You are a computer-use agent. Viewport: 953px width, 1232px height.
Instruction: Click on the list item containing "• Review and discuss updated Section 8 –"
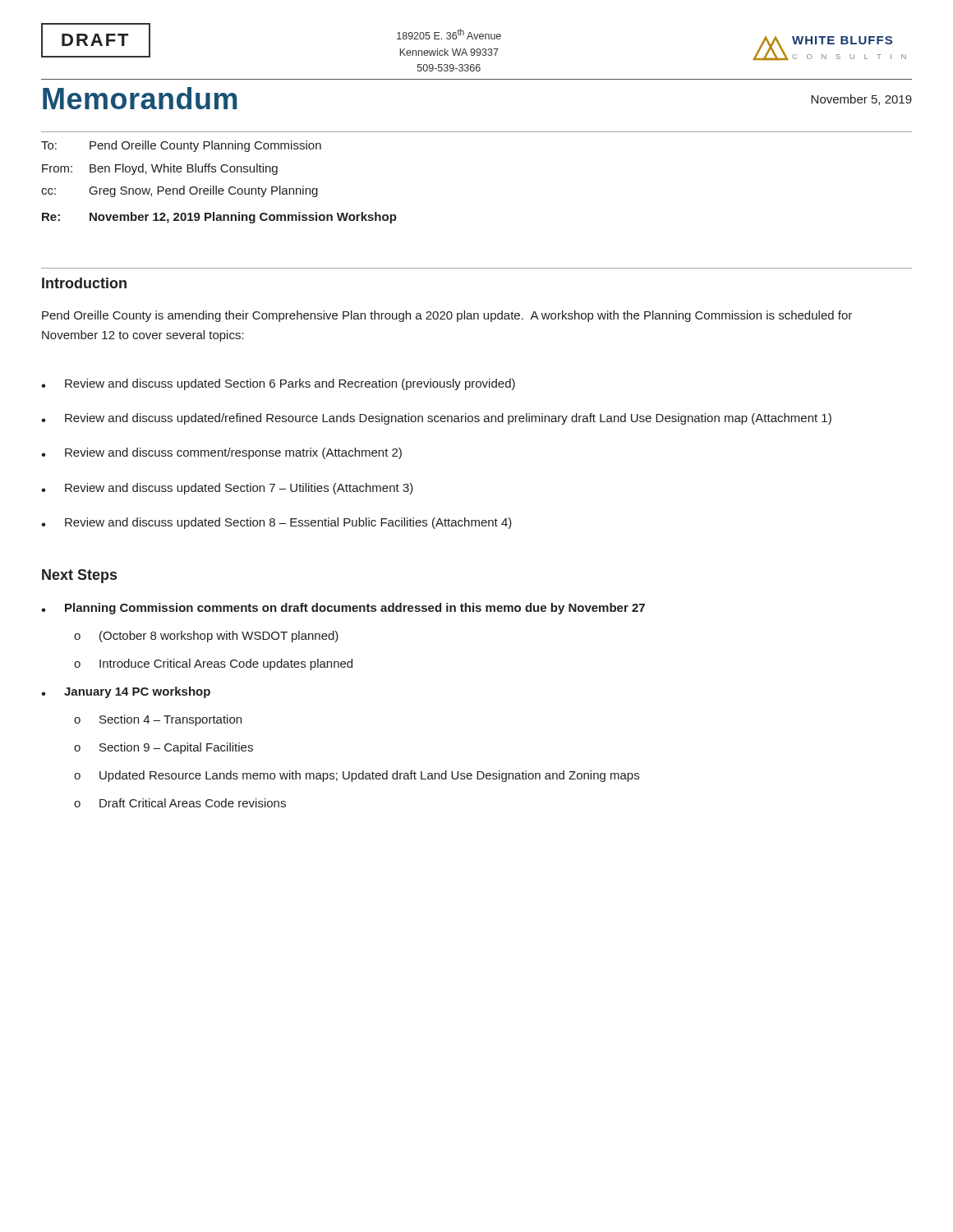pos(277,524)
